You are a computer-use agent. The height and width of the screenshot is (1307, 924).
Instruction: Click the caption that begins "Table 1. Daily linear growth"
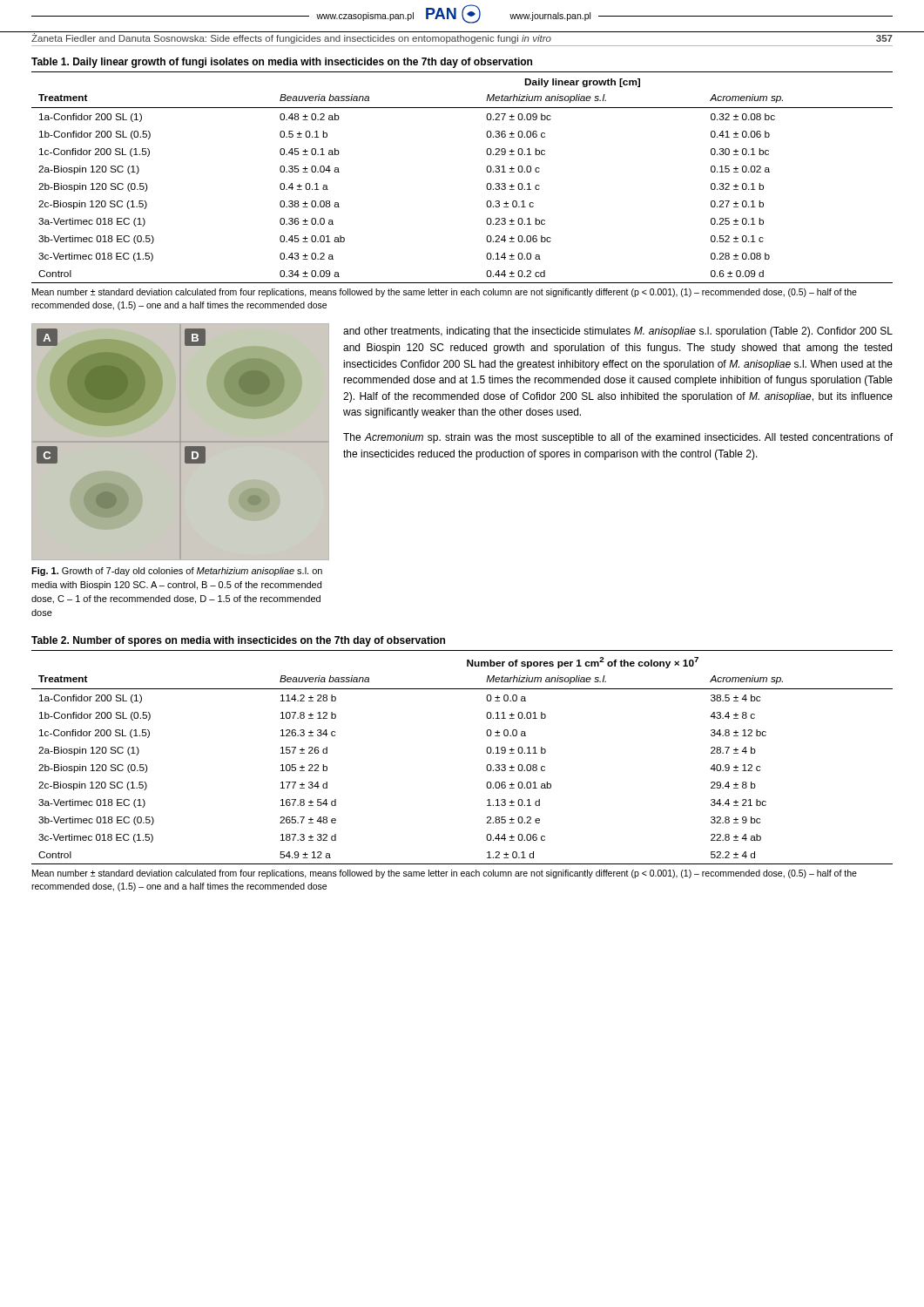pyautogui.click(x=282, y=62)
